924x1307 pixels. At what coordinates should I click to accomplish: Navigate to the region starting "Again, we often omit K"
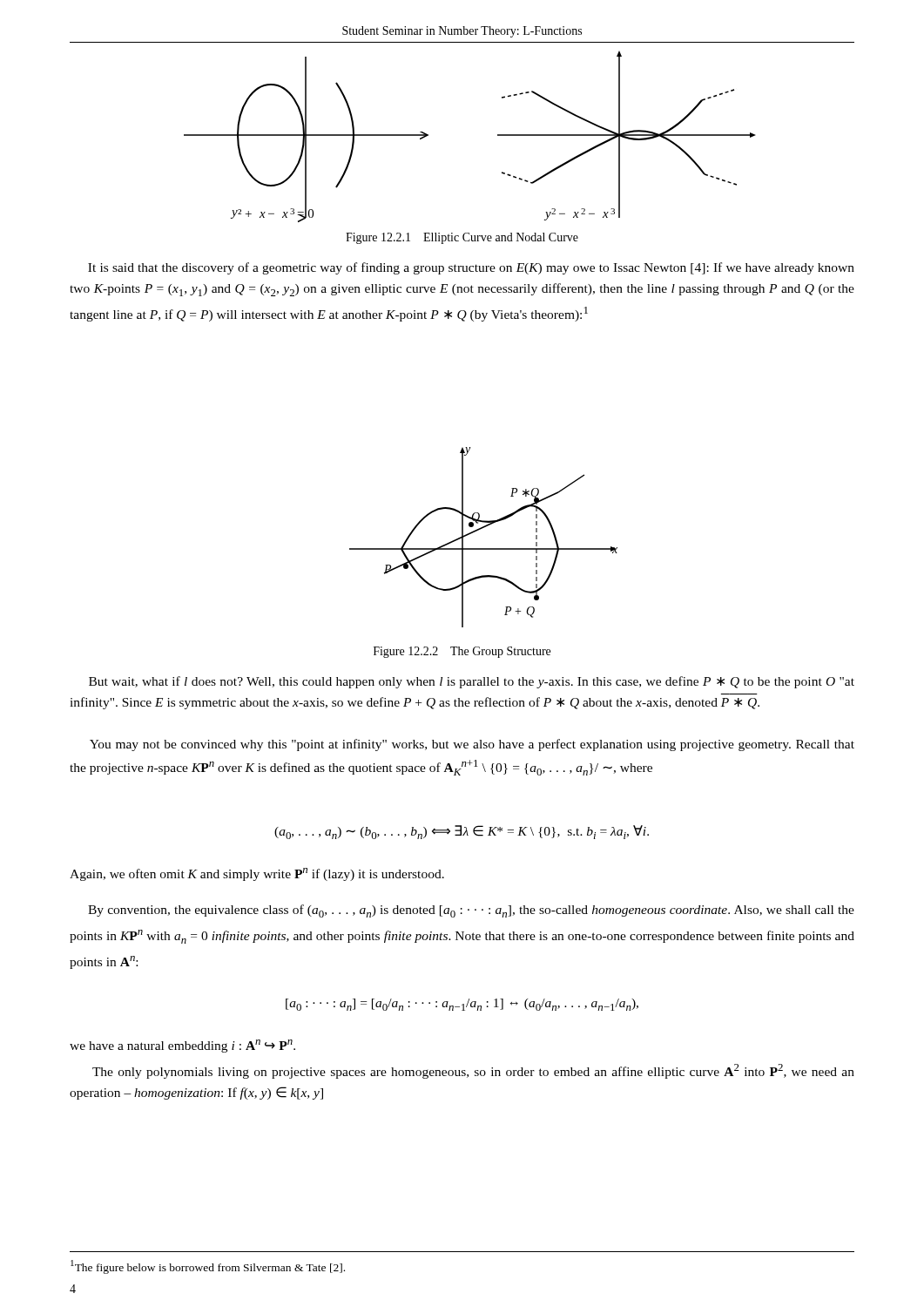[257, 872]
